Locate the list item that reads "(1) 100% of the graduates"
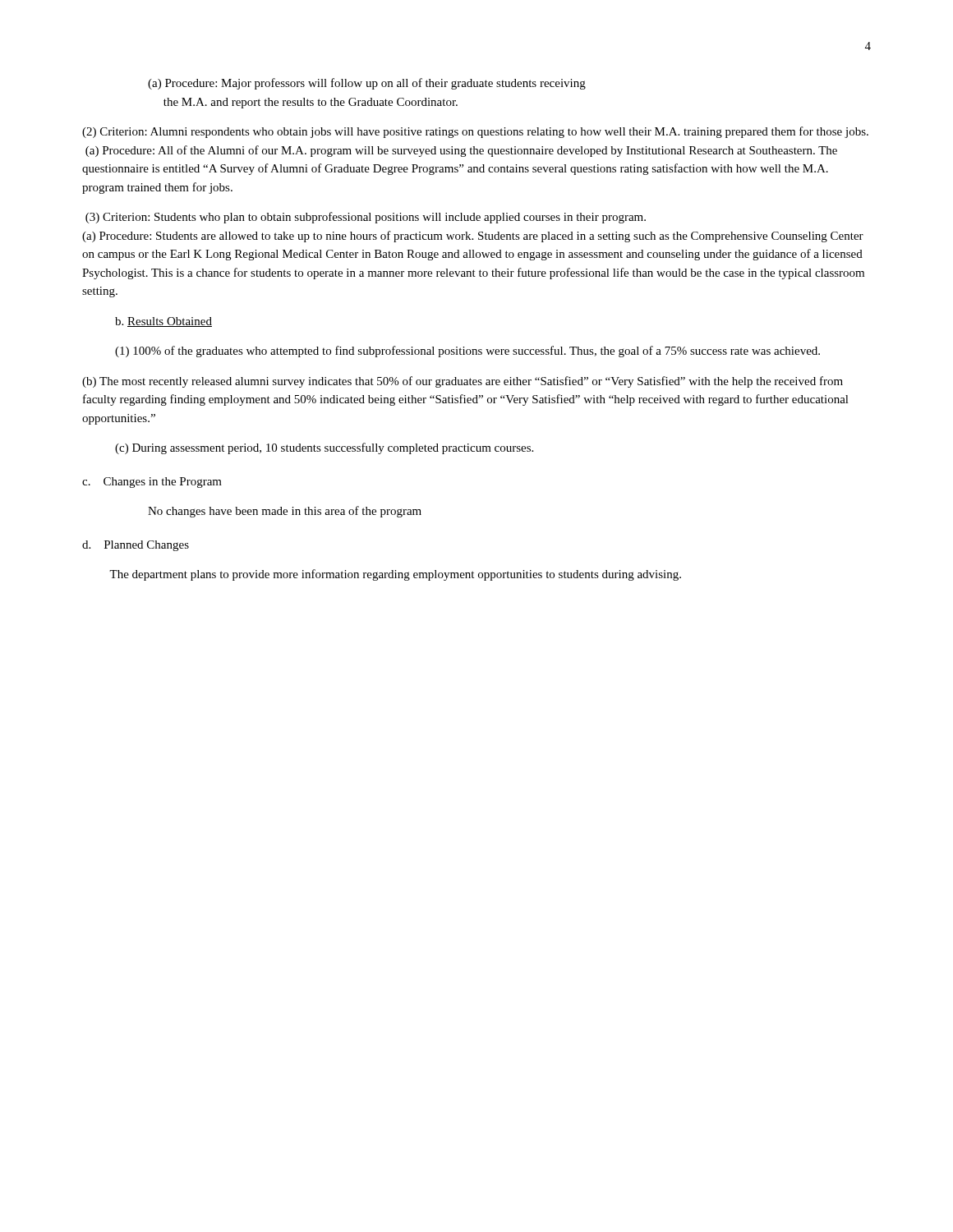 pyautogui.click(x=468, y=351)
